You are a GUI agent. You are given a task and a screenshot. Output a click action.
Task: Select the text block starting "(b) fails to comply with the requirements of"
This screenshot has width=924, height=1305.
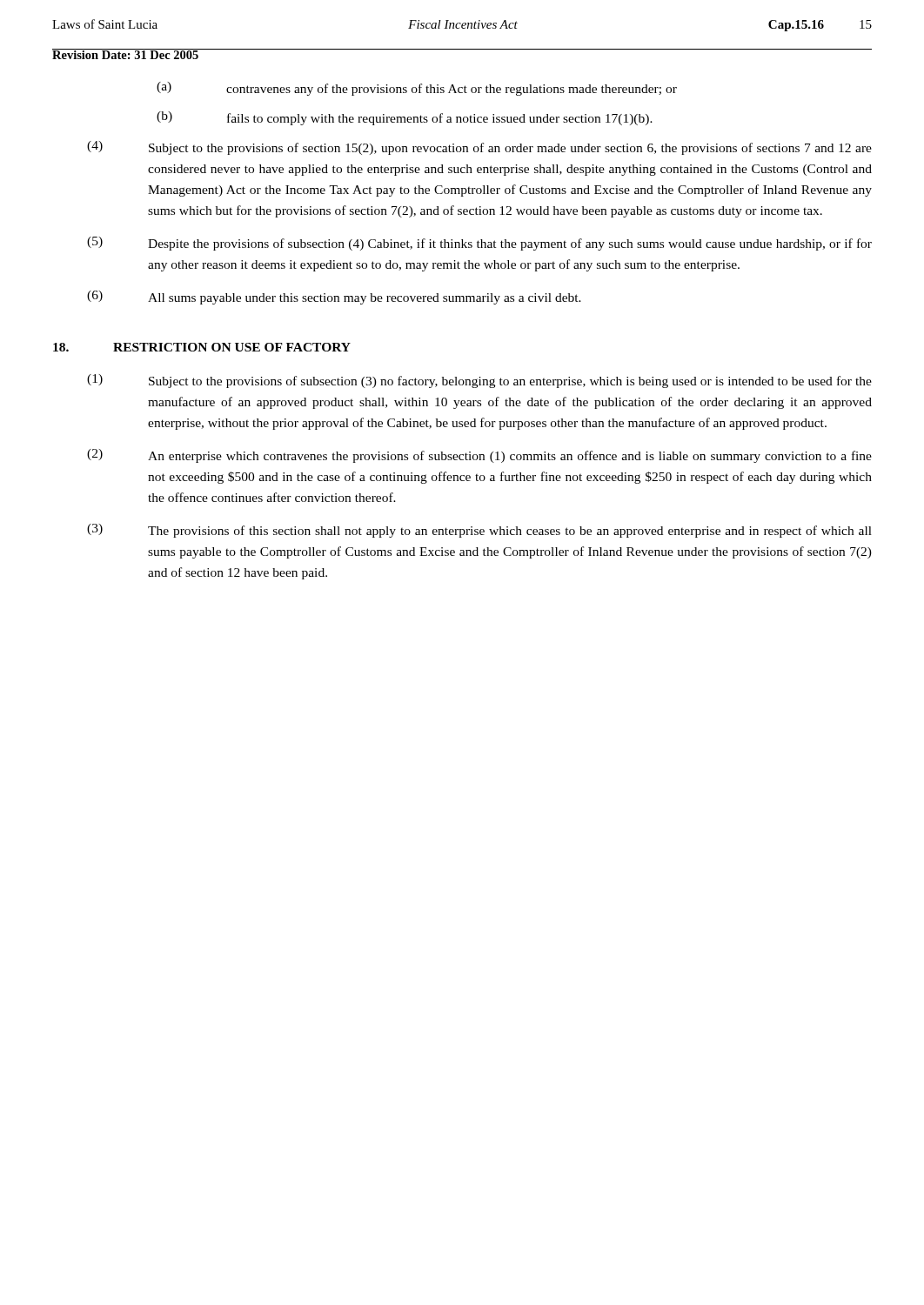462,118
